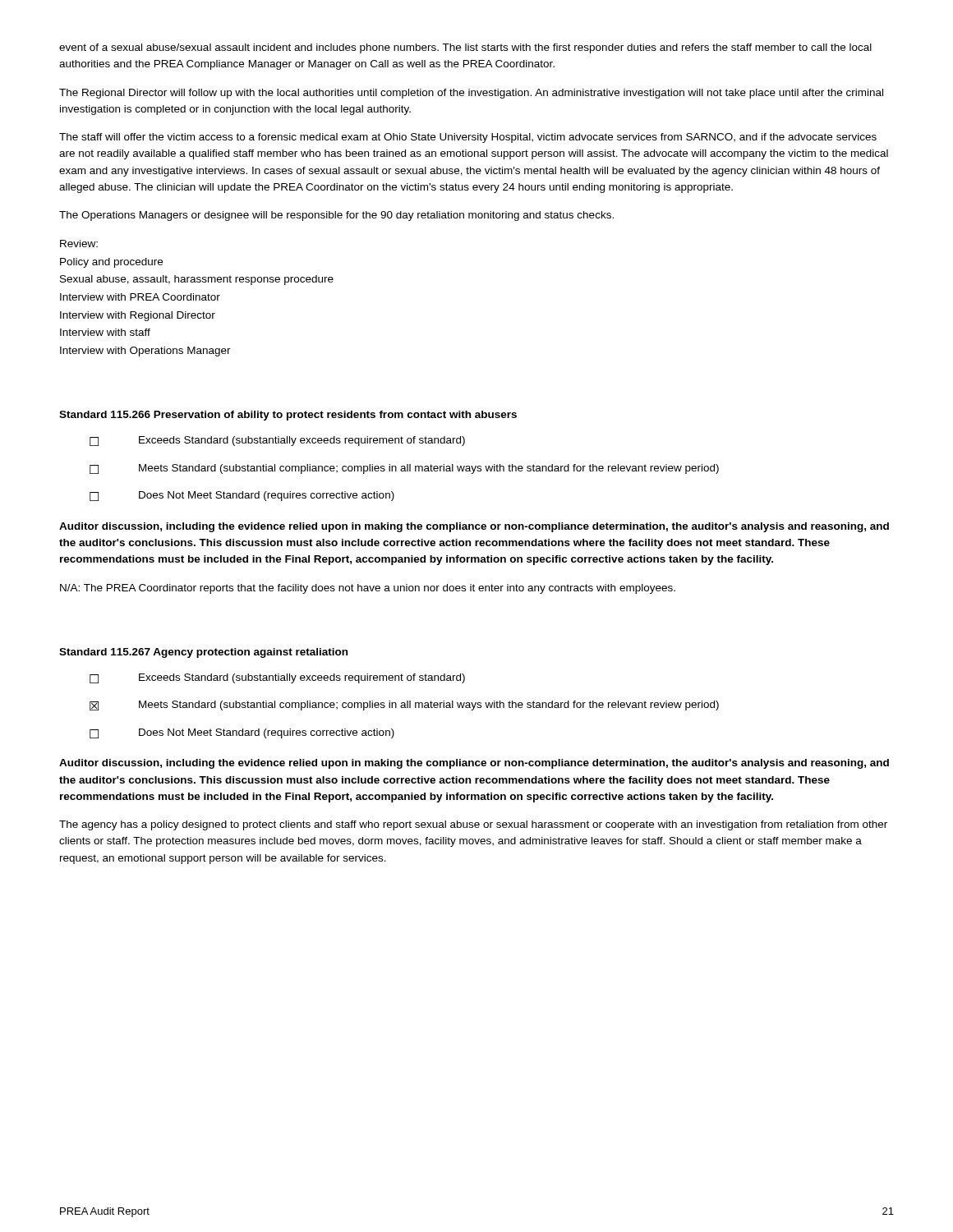Locate the element starting "☒ Meets Standard (substantial compliance; complies in all"
The image size is (953, 1232).
tap(491, 706)
